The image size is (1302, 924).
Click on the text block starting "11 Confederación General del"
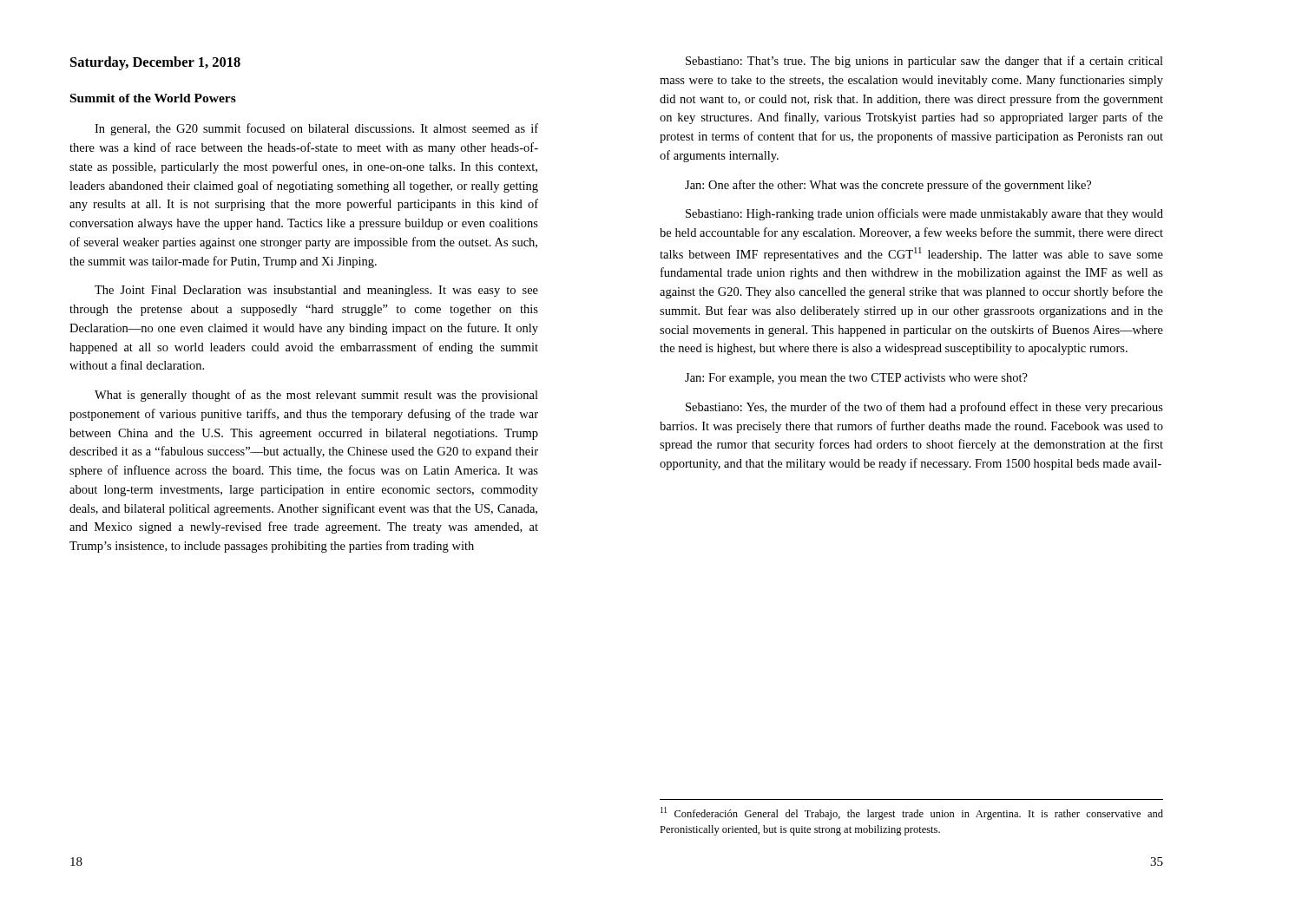click(x=911, y=821)
